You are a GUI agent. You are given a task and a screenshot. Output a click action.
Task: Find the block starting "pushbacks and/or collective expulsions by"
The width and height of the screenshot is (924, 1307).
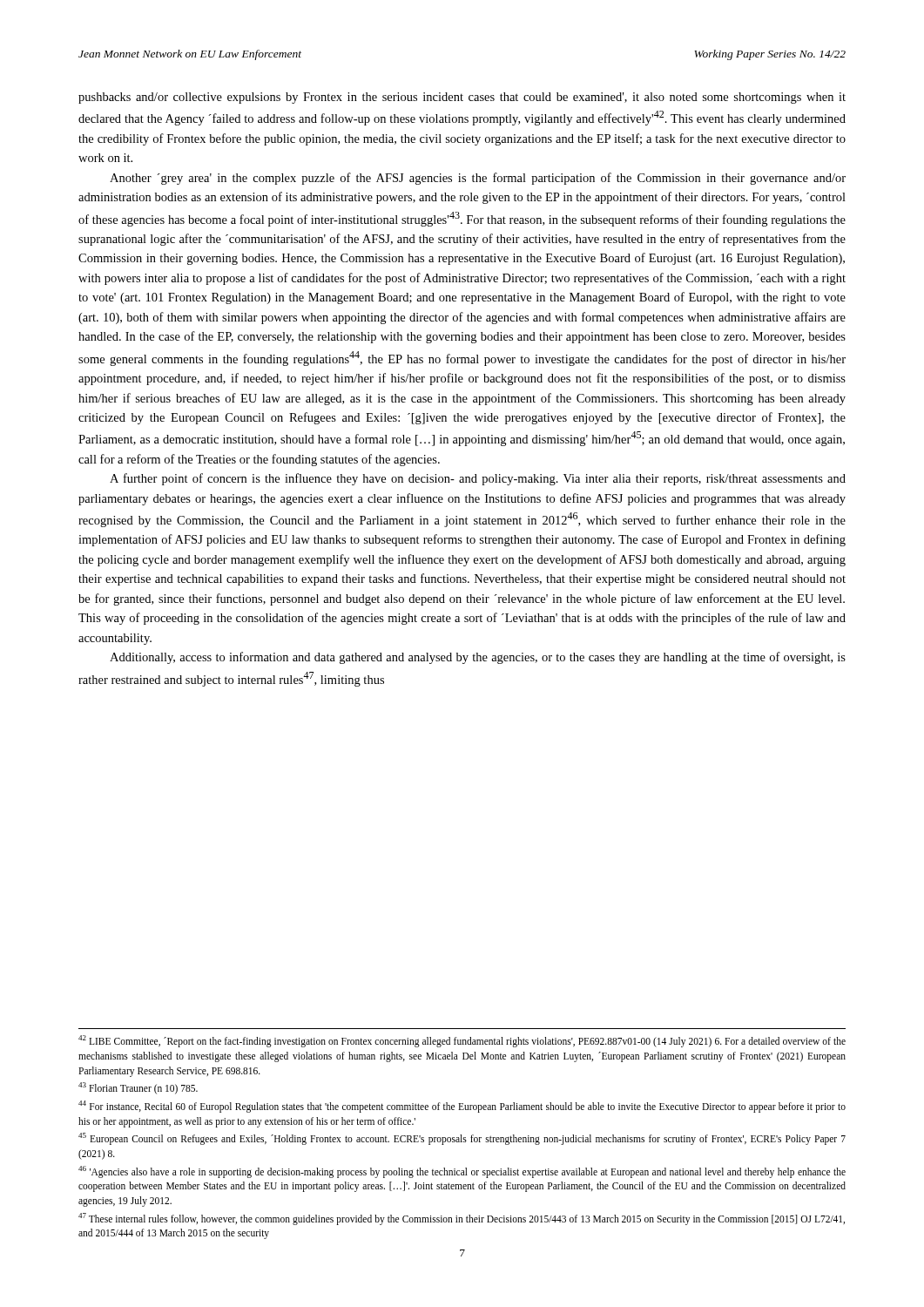click(462, 388)
